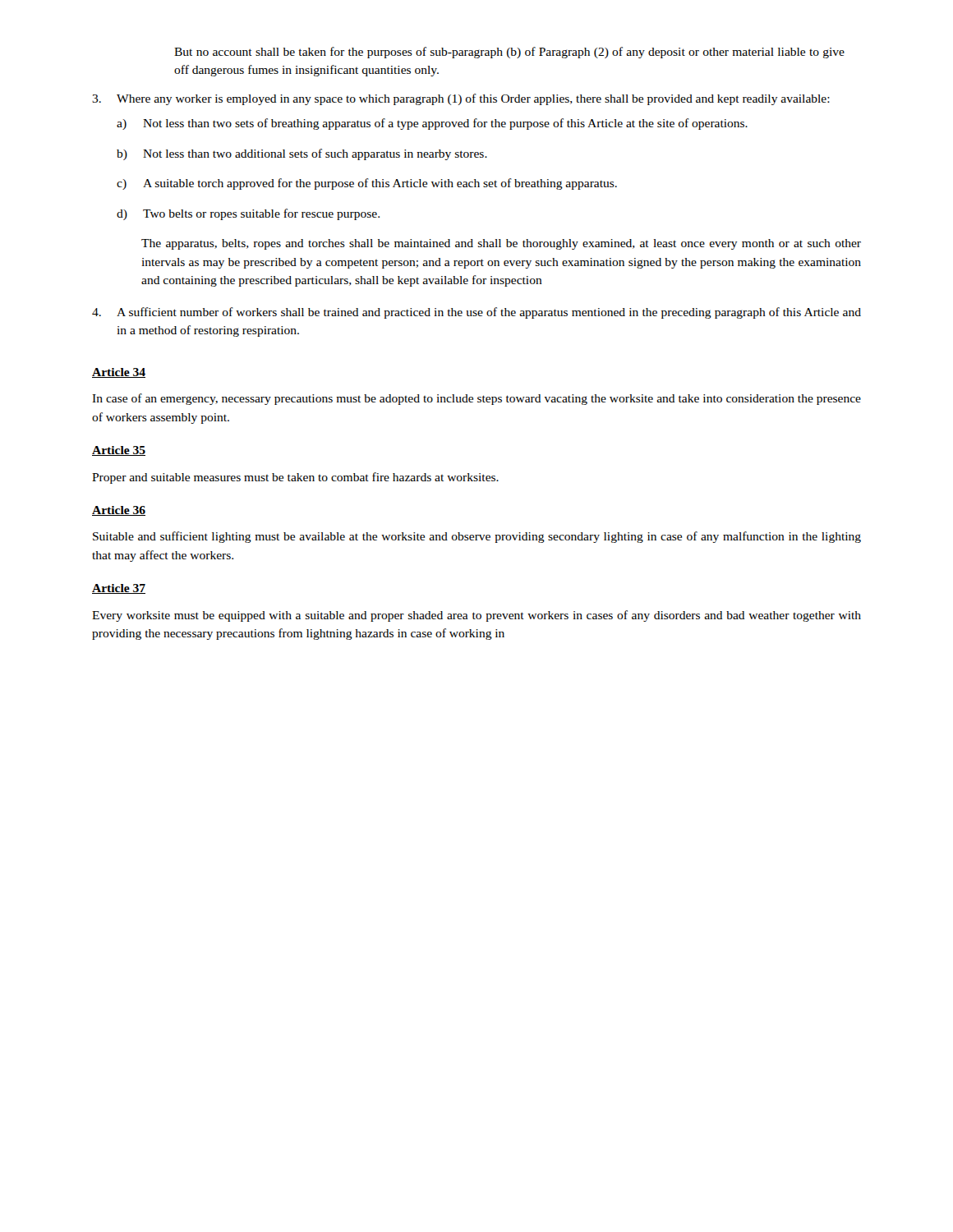Locate the text starting "Article 35"

tap(119, 450)
